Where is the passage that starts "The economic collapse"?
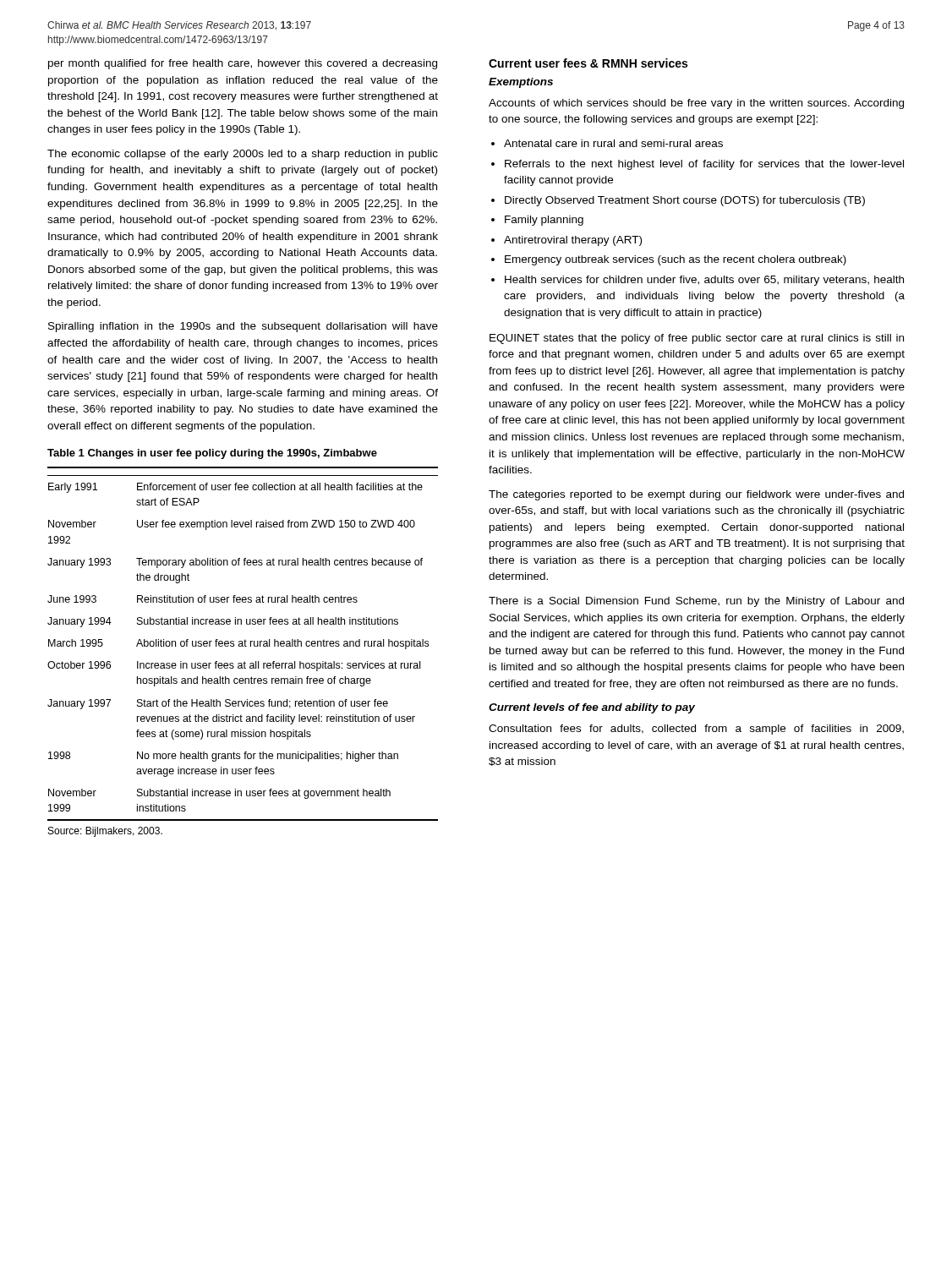952x1268 pixels. [x=243, y=228]
